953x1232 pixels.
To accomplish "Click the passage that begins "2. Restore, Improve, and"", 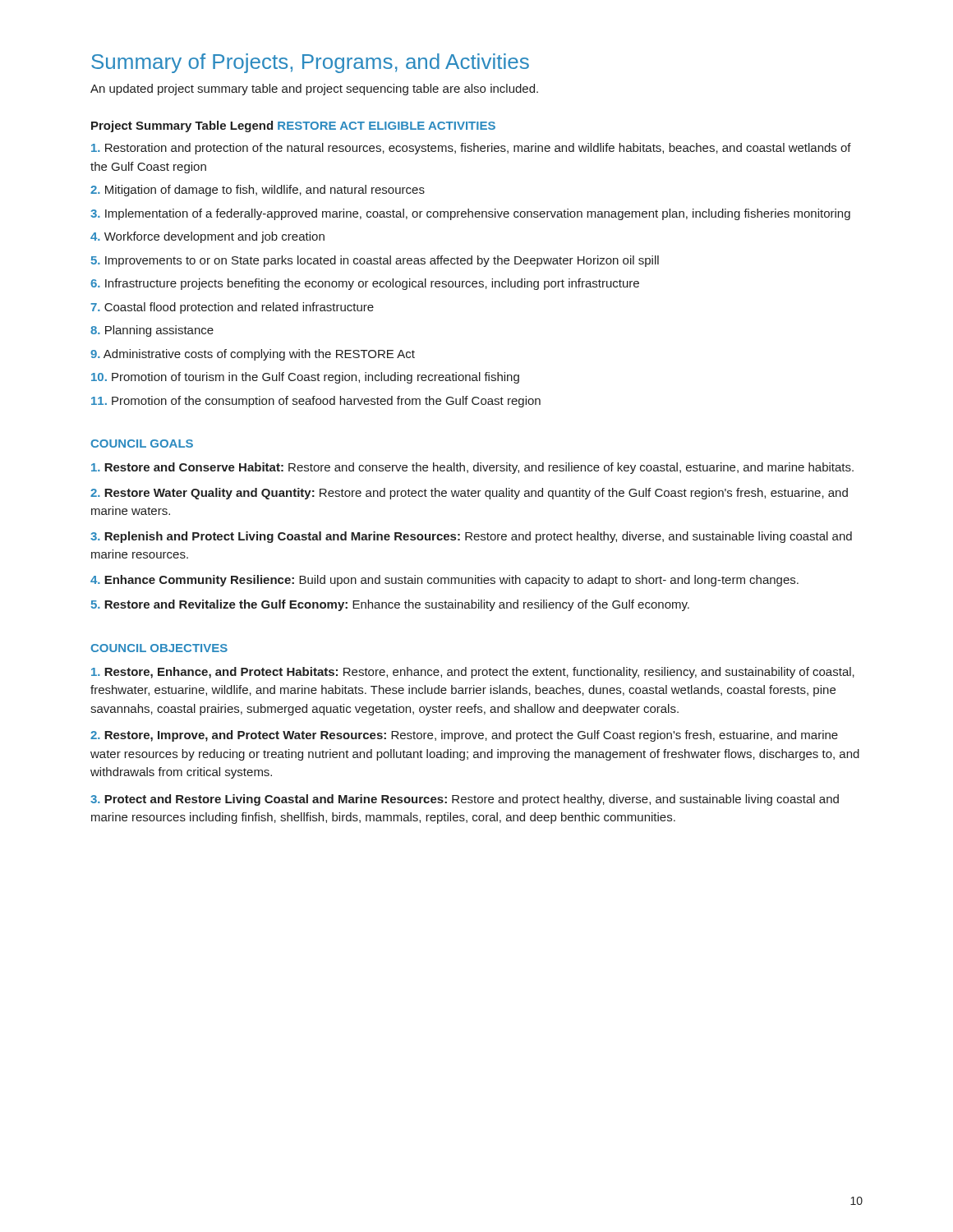I will pos(475,753).
